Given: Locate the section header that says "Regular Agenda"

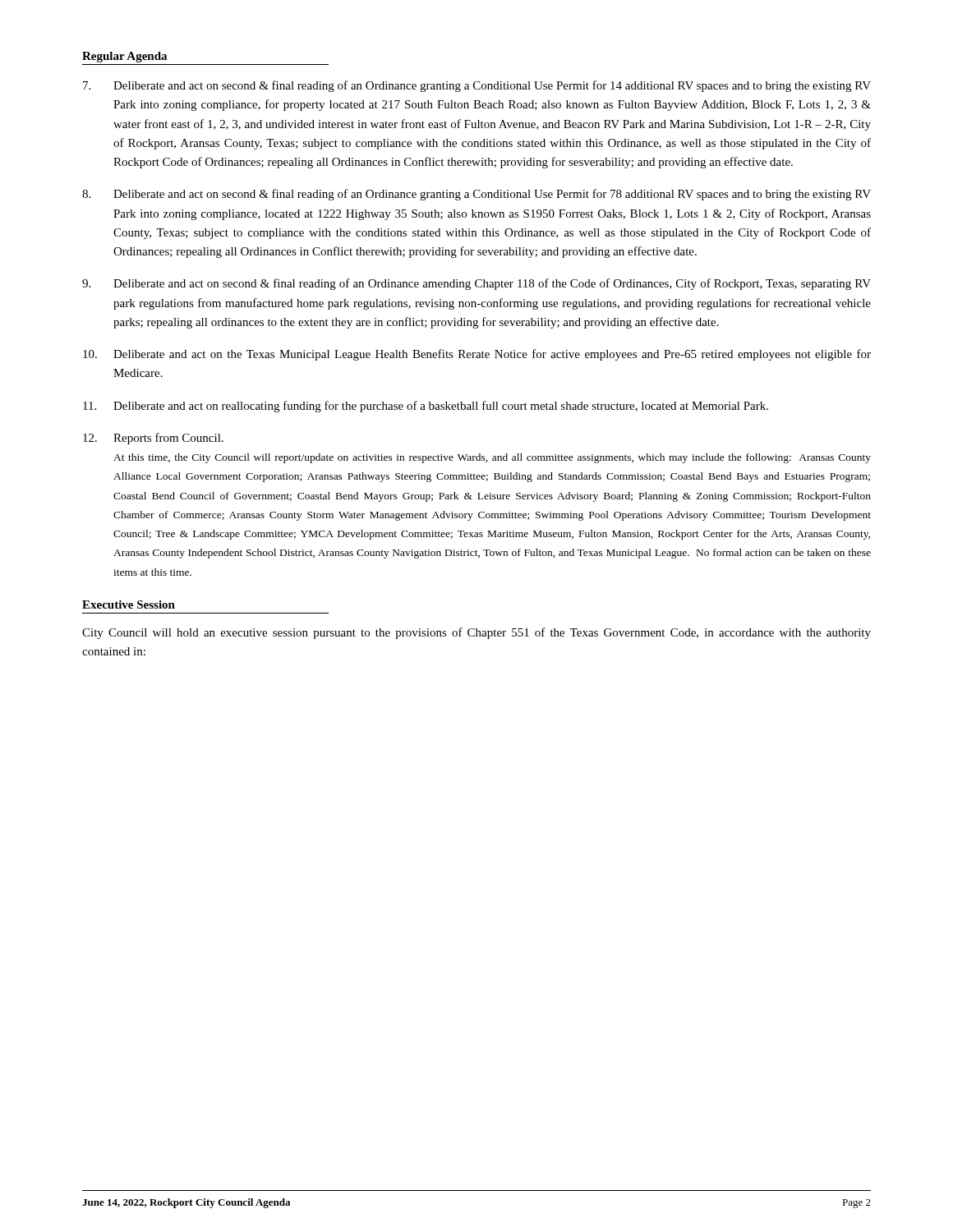Looking at the screenshot, I should [x=124, y=57].
